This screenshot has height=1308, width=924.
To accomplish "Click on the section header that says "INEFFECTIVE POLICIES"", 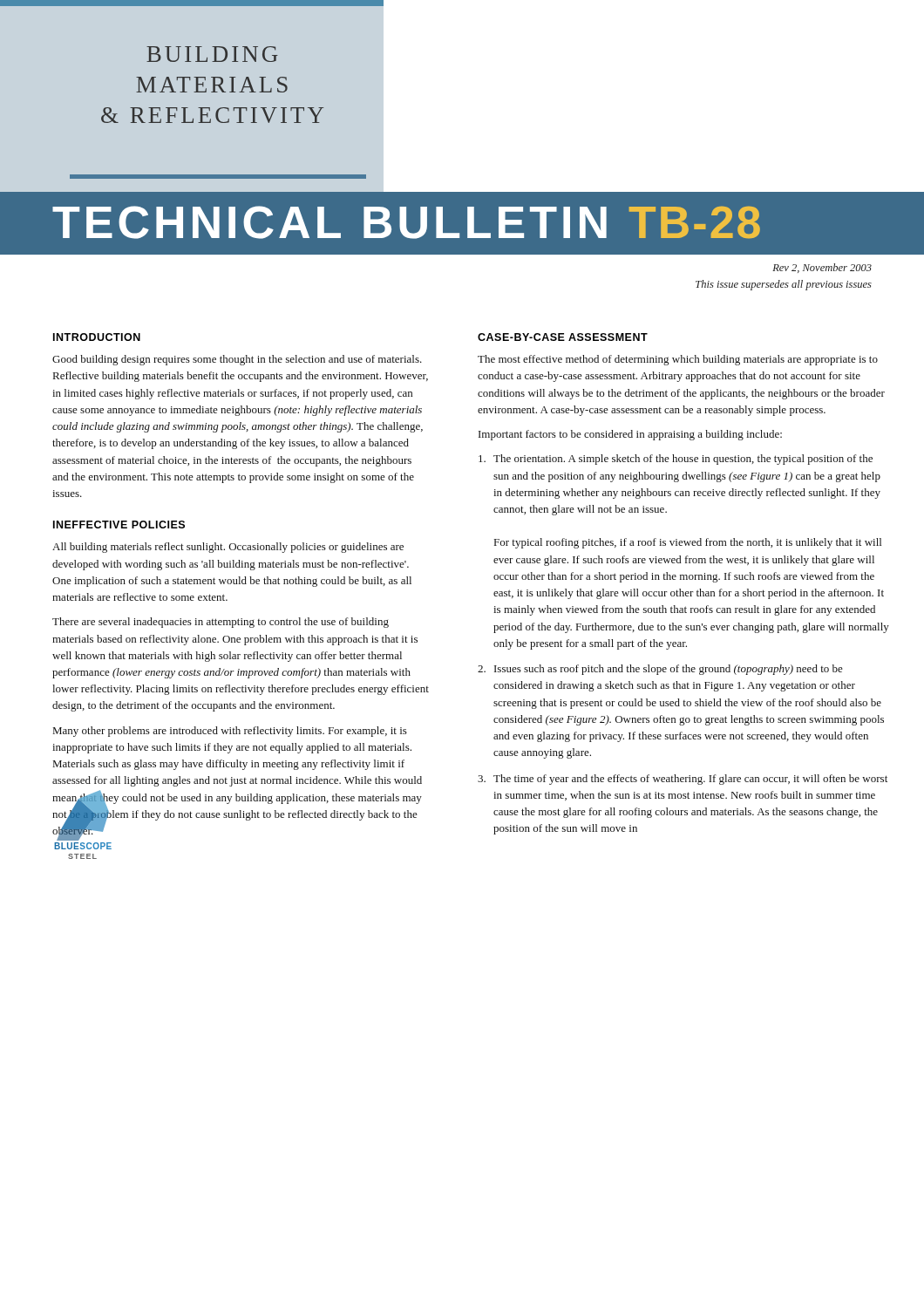I will (119, 525).
